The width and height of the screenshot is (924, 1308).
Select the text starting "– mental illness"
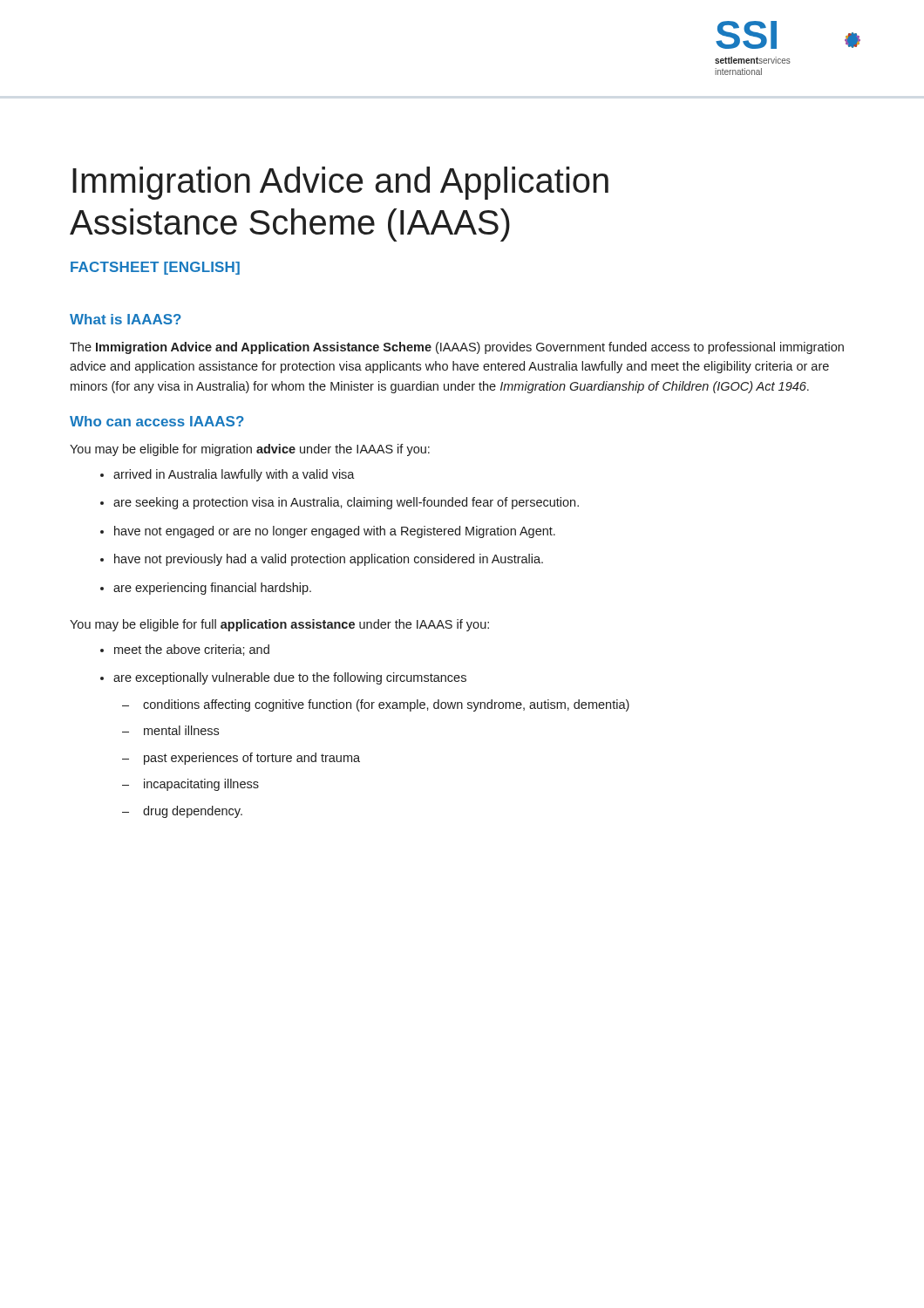click(x=171, y=731)
